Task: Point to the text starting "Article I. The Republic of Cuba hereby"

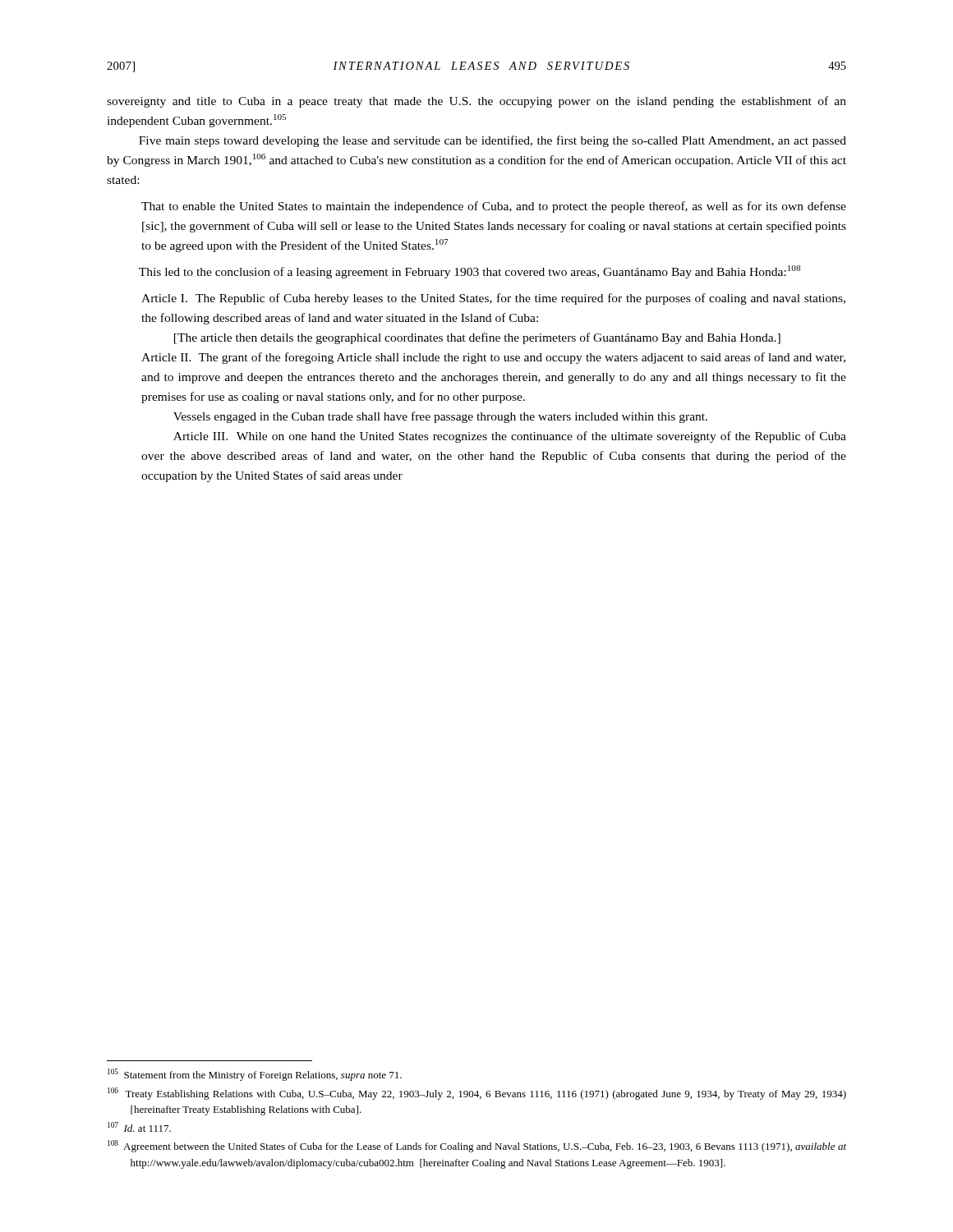Action: [494, 387]
